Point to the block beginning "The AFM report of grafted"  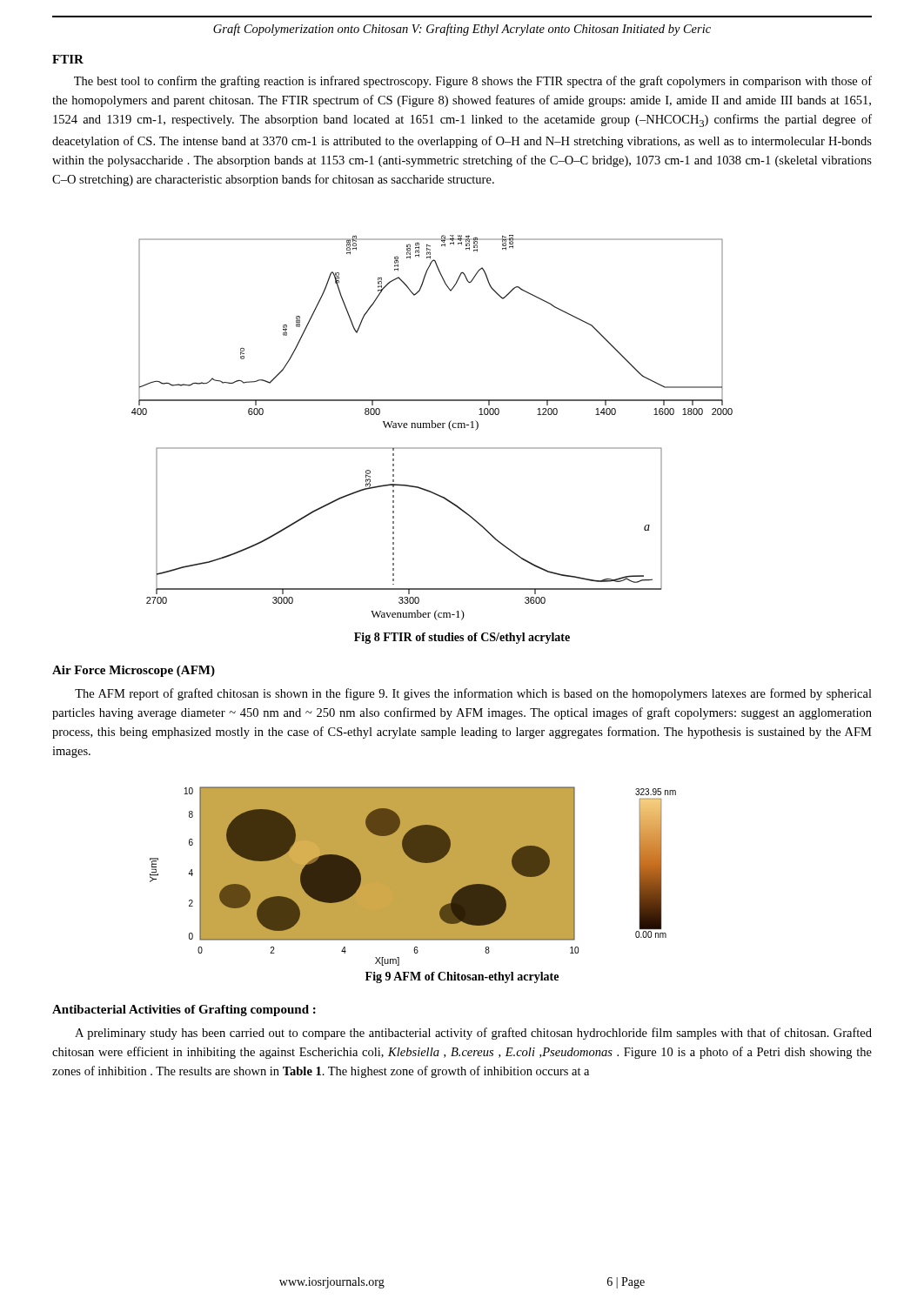462,722
